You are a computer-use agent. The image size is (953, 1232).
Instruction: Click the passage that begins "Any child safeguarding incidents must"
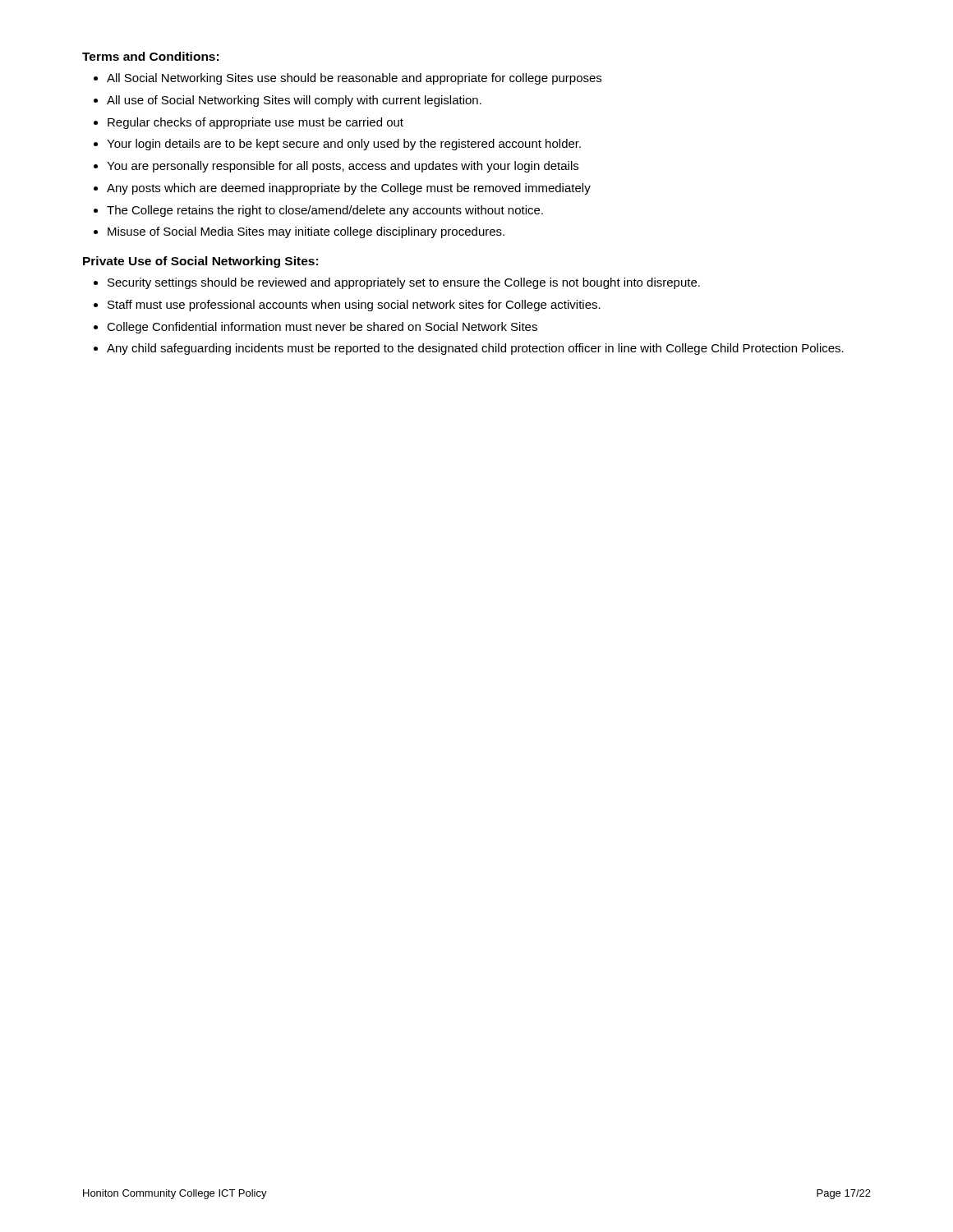tap(489, 348)
